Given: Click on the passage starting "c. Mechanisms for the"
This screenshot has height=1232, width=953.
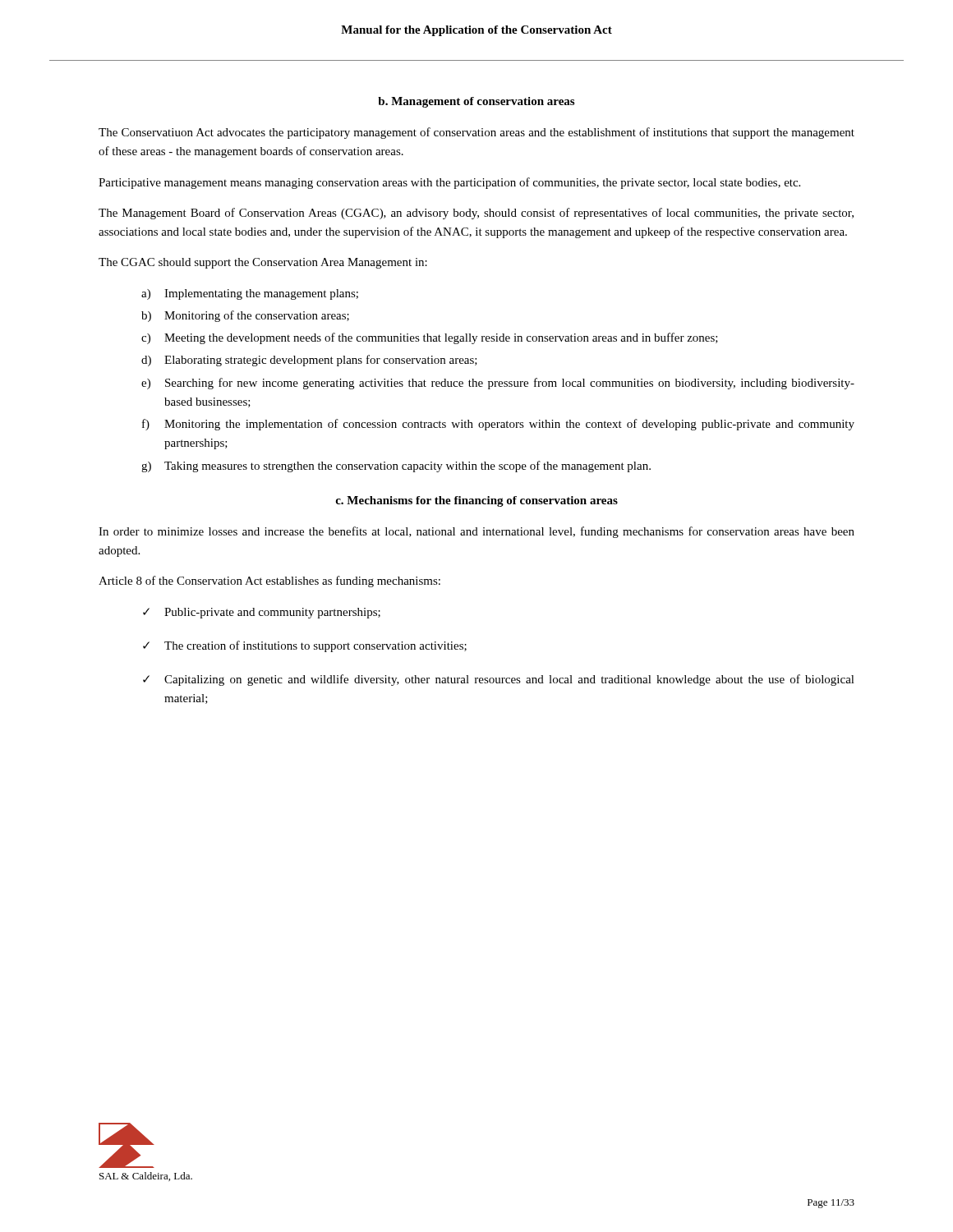Looking at the screenshot, I should coord(476,500).
